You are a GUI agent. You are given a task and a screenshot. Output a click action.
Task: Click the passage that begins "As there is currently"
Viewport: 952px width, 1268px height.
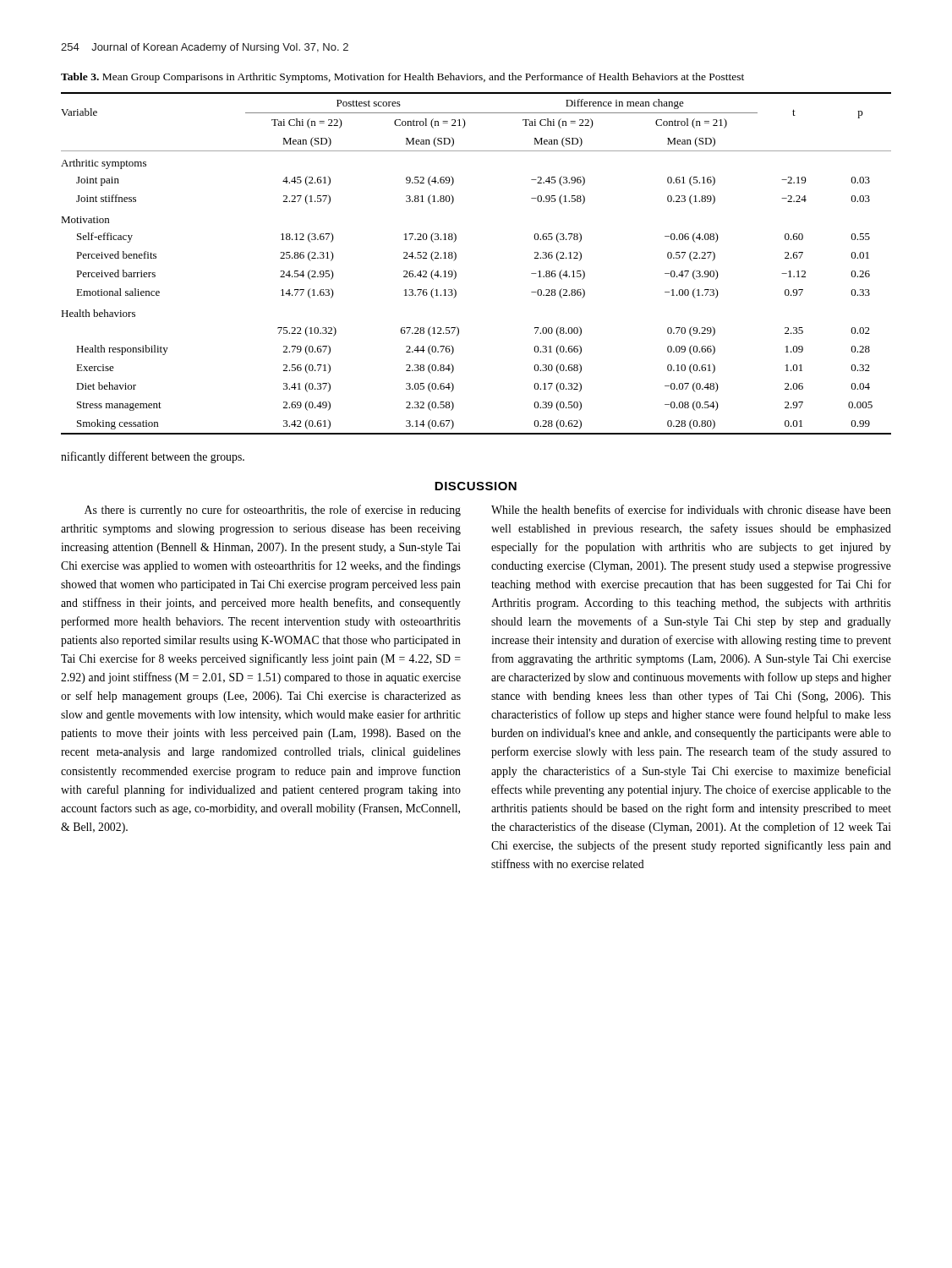(261, 669)
